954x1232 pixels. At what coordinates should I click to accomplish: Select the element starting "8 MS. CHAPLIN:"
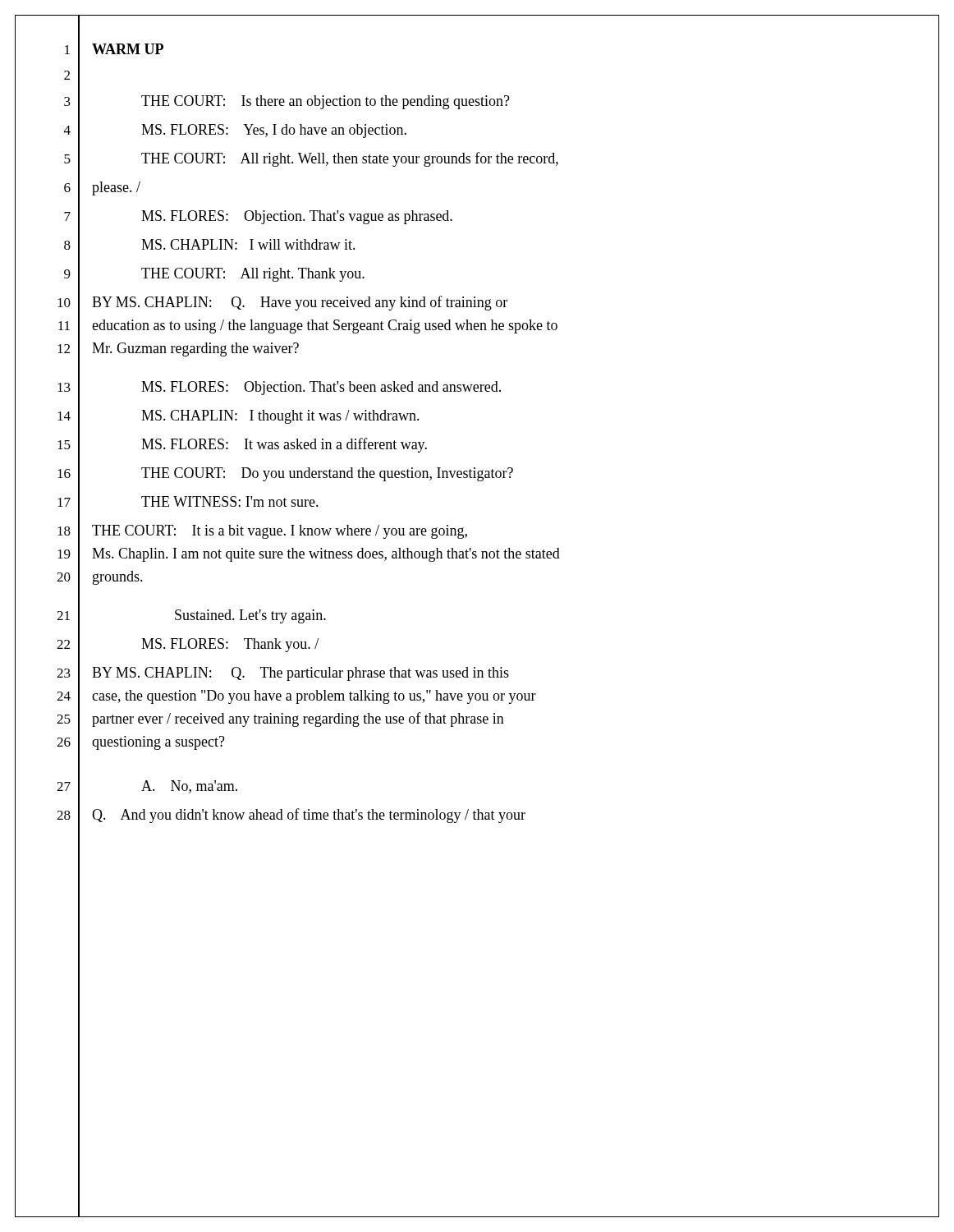(x=252, y=244)
